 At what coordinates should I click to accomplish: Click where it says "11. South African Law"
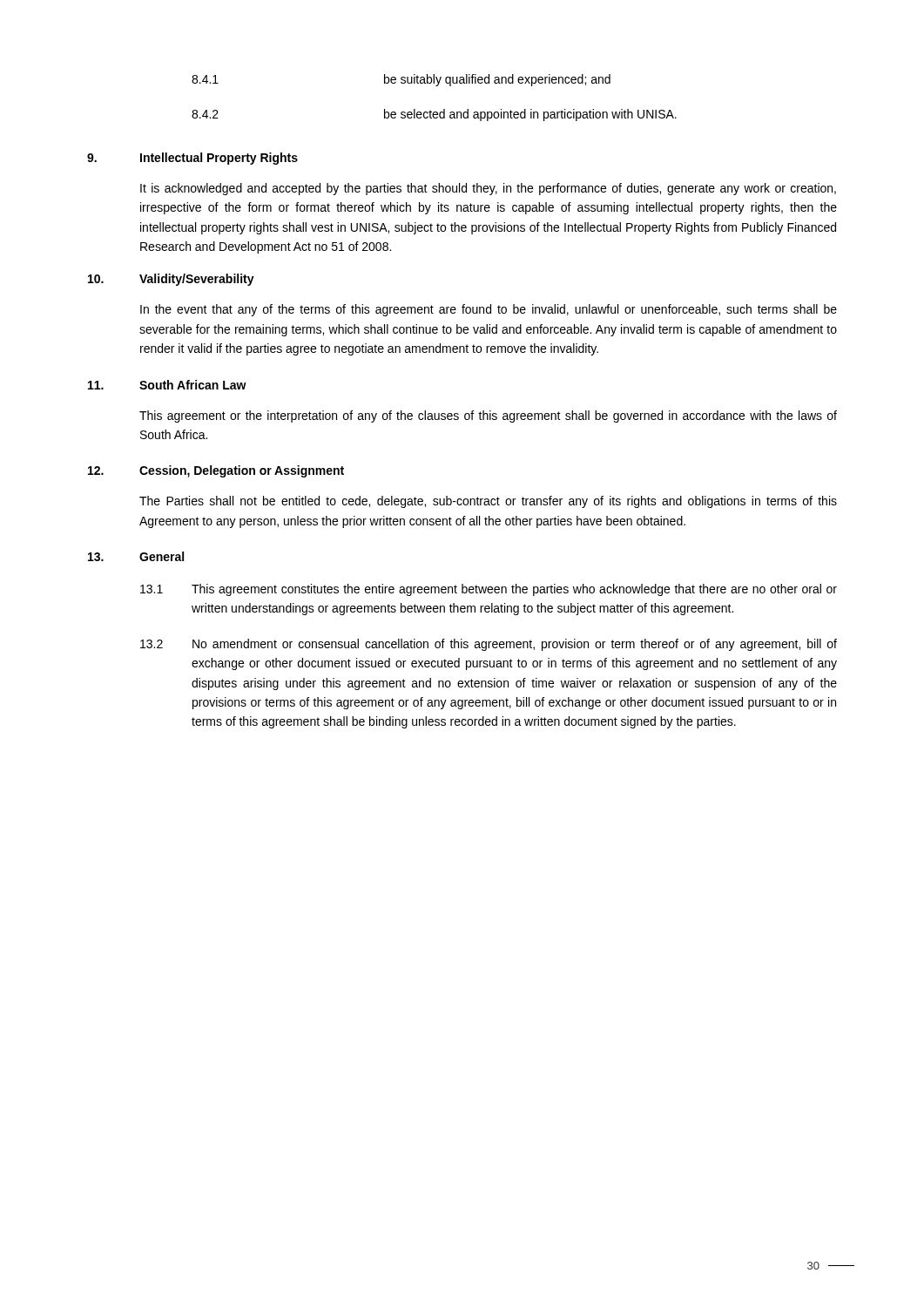point(167,385)
